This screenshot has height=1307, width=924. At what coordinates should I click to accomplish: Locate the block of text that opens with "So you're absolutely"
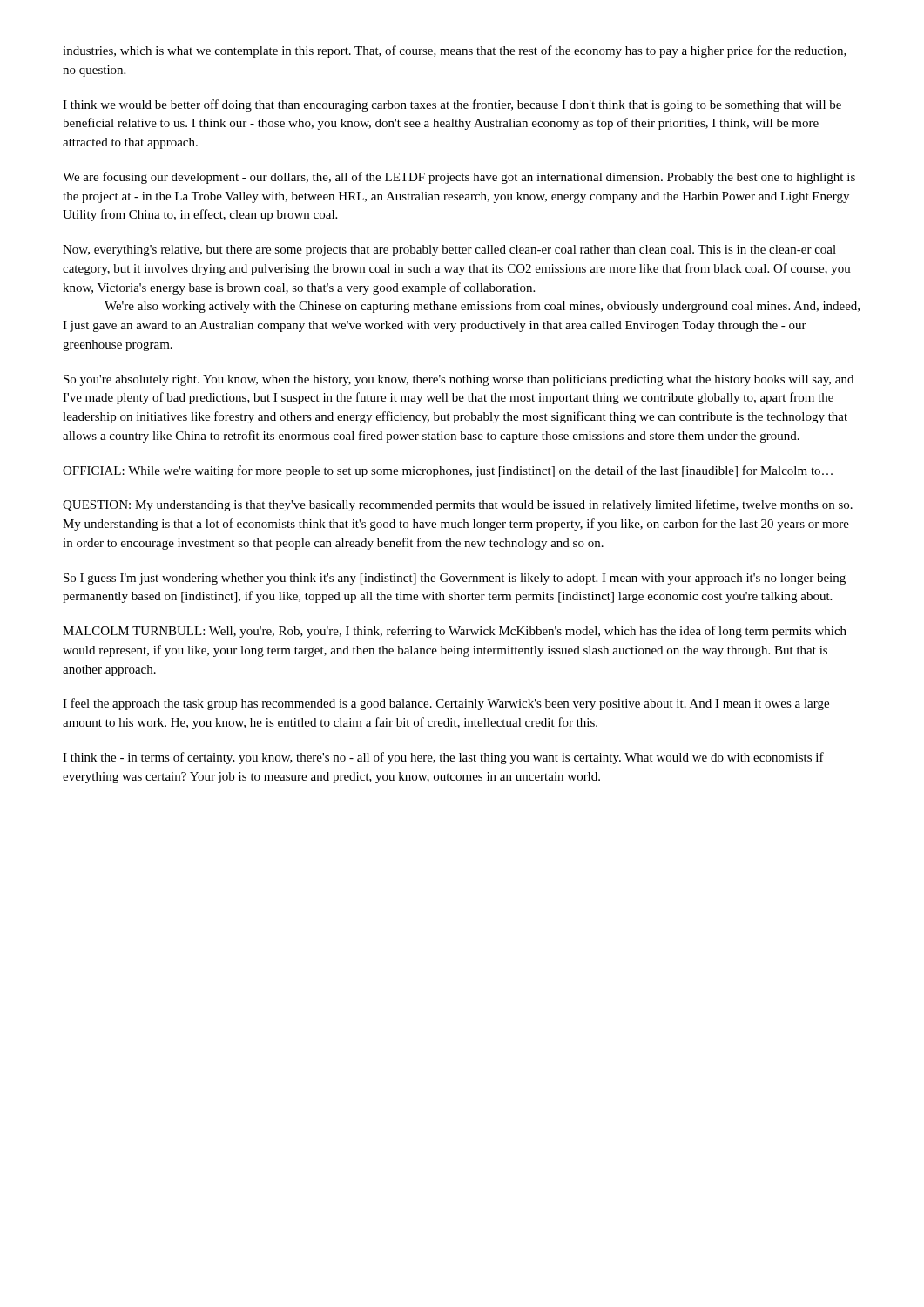(x=458, y=407)
